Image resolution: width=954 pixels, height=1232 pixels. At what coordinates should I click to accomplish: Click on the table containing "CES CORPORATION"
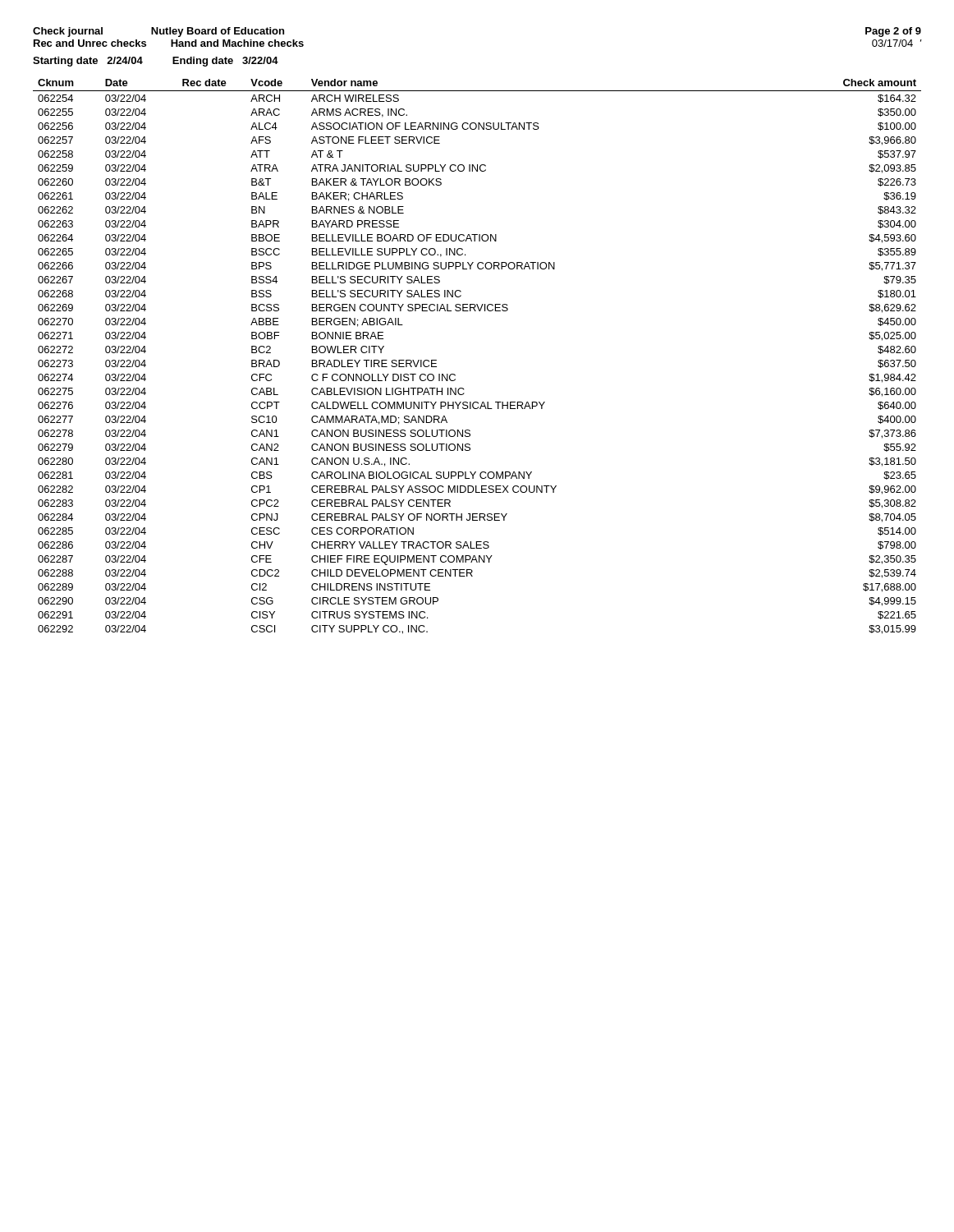(477, 355)
